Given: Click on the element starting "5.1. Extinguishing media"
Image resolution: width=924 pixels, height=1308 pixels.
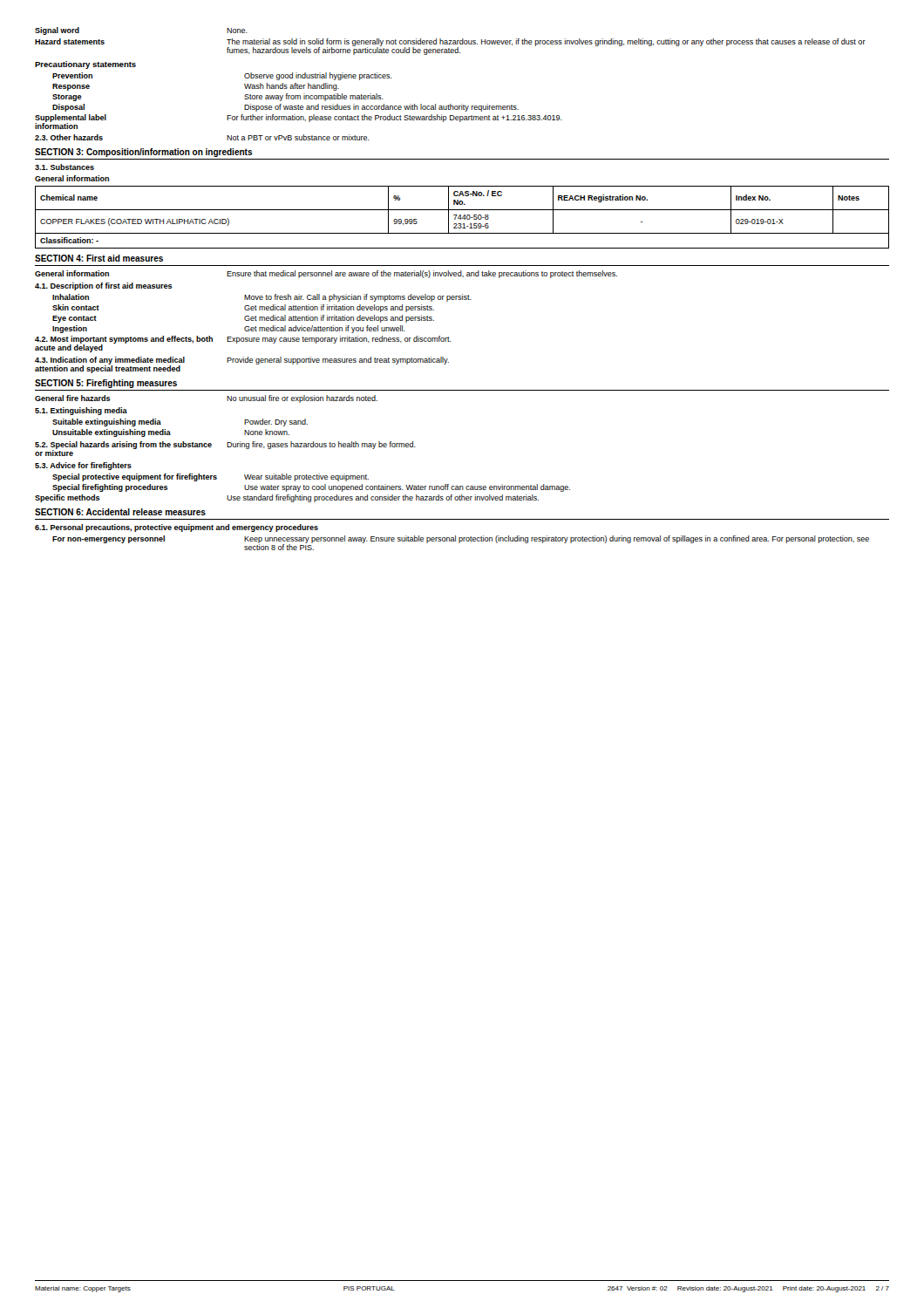Looking at the screenshot, I should pos(81,411).
